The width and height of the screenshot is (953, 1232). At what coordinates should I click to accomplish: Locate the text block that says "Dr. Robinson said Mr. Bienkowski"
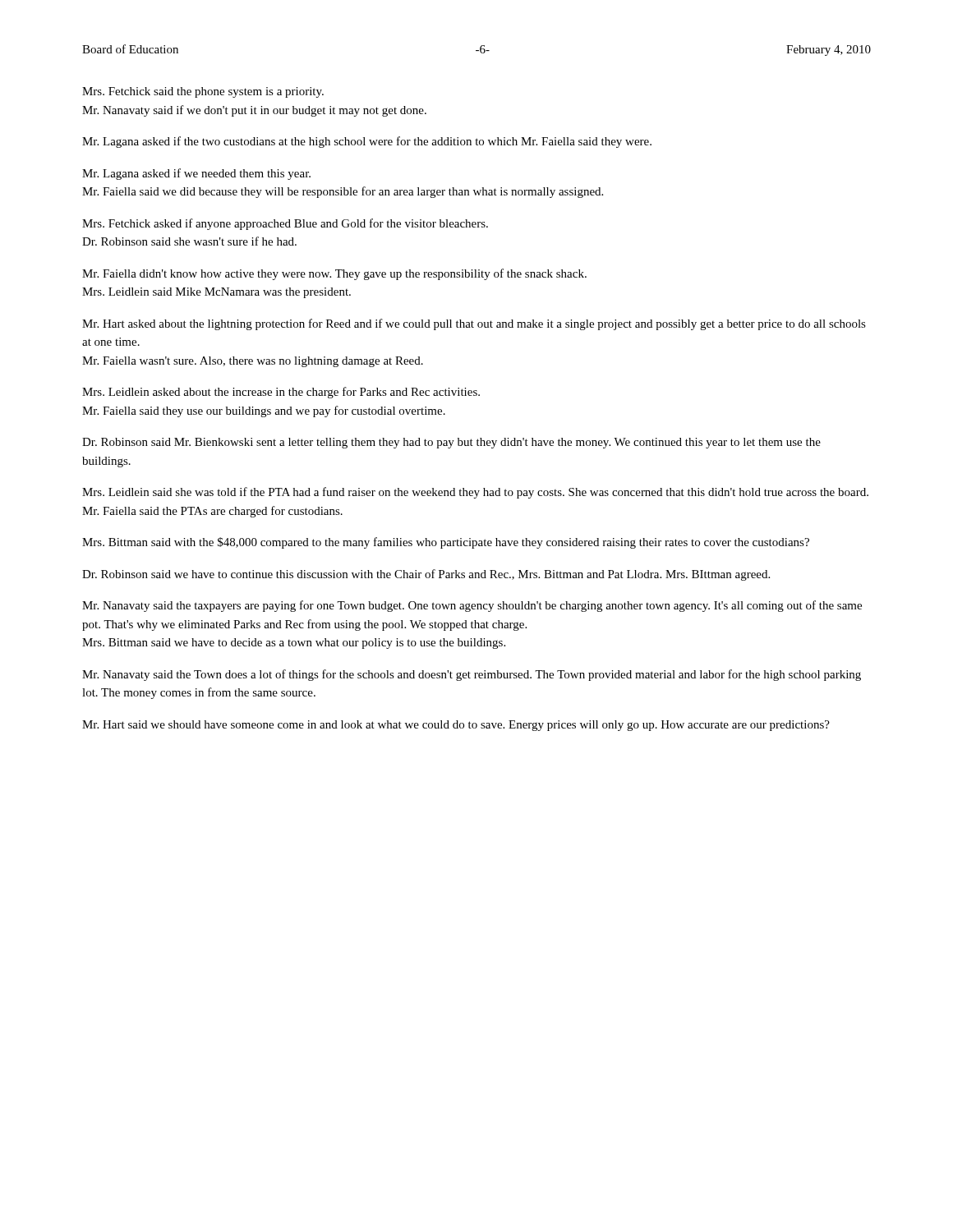point(451,451)
